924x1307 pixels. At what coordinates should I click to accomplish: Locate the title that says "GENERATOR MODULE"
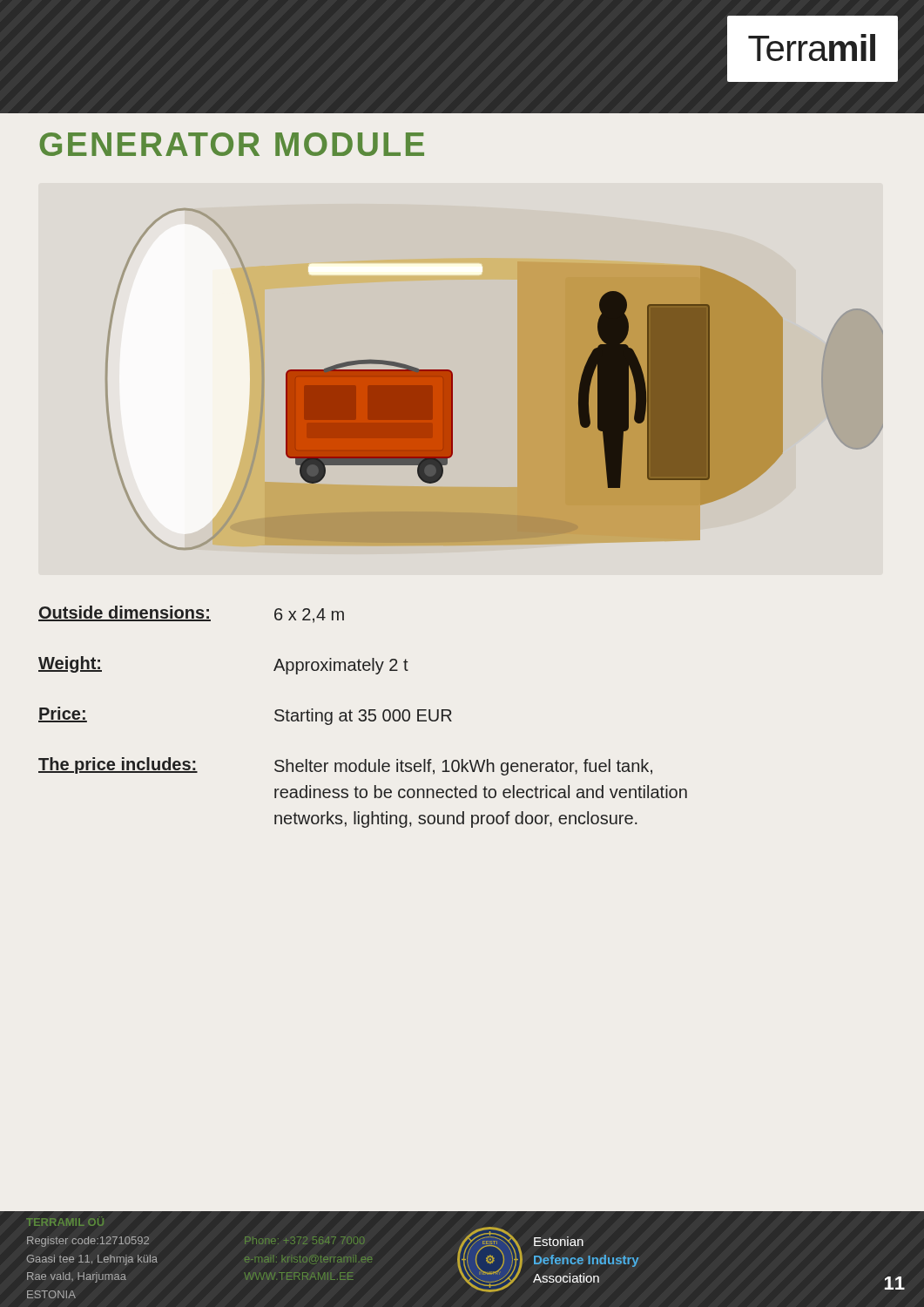coord(233,145)
